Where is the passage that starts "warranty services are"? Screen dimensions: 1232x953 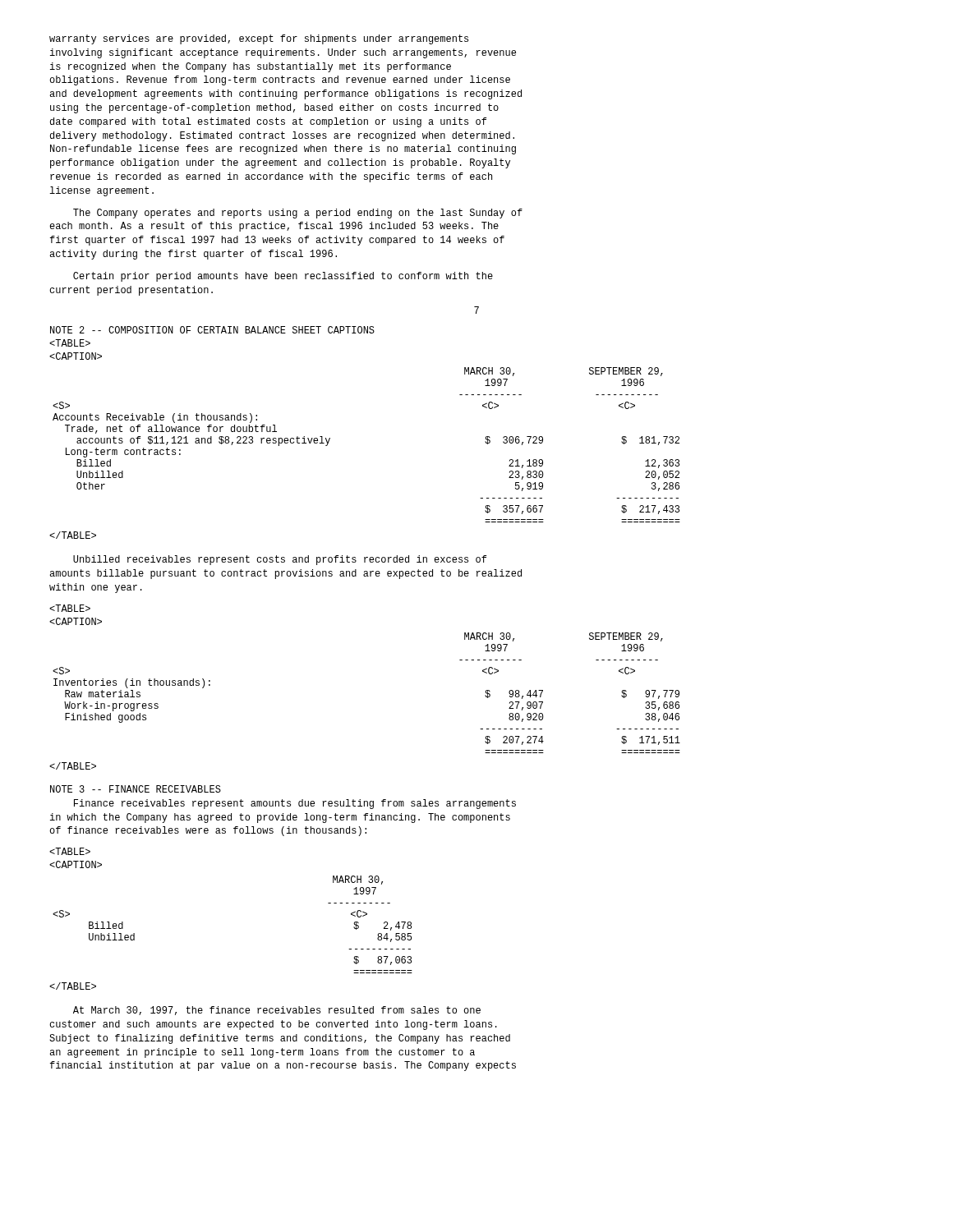(286, 115)
